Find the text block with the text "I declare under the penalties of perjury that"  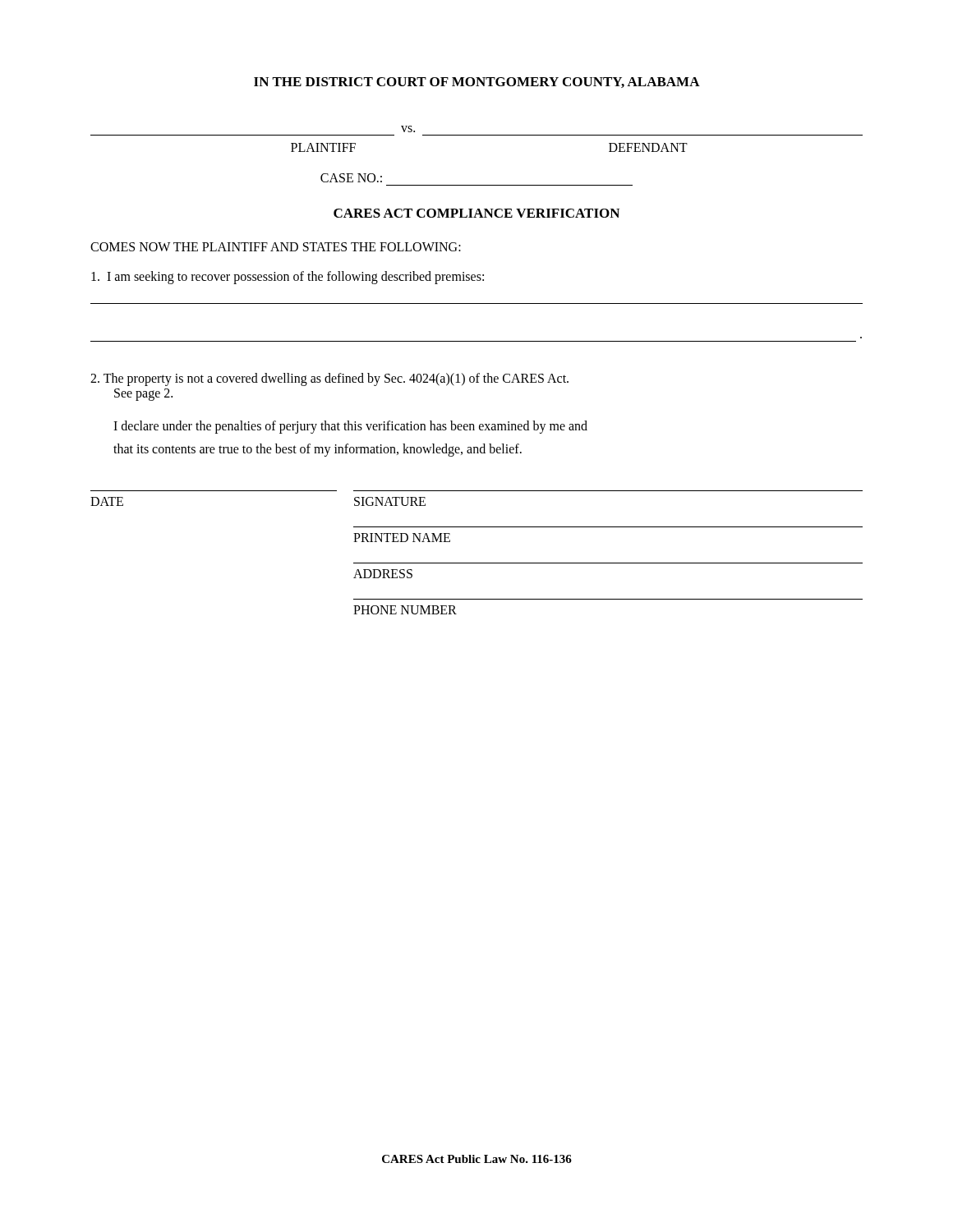point(350,426)
